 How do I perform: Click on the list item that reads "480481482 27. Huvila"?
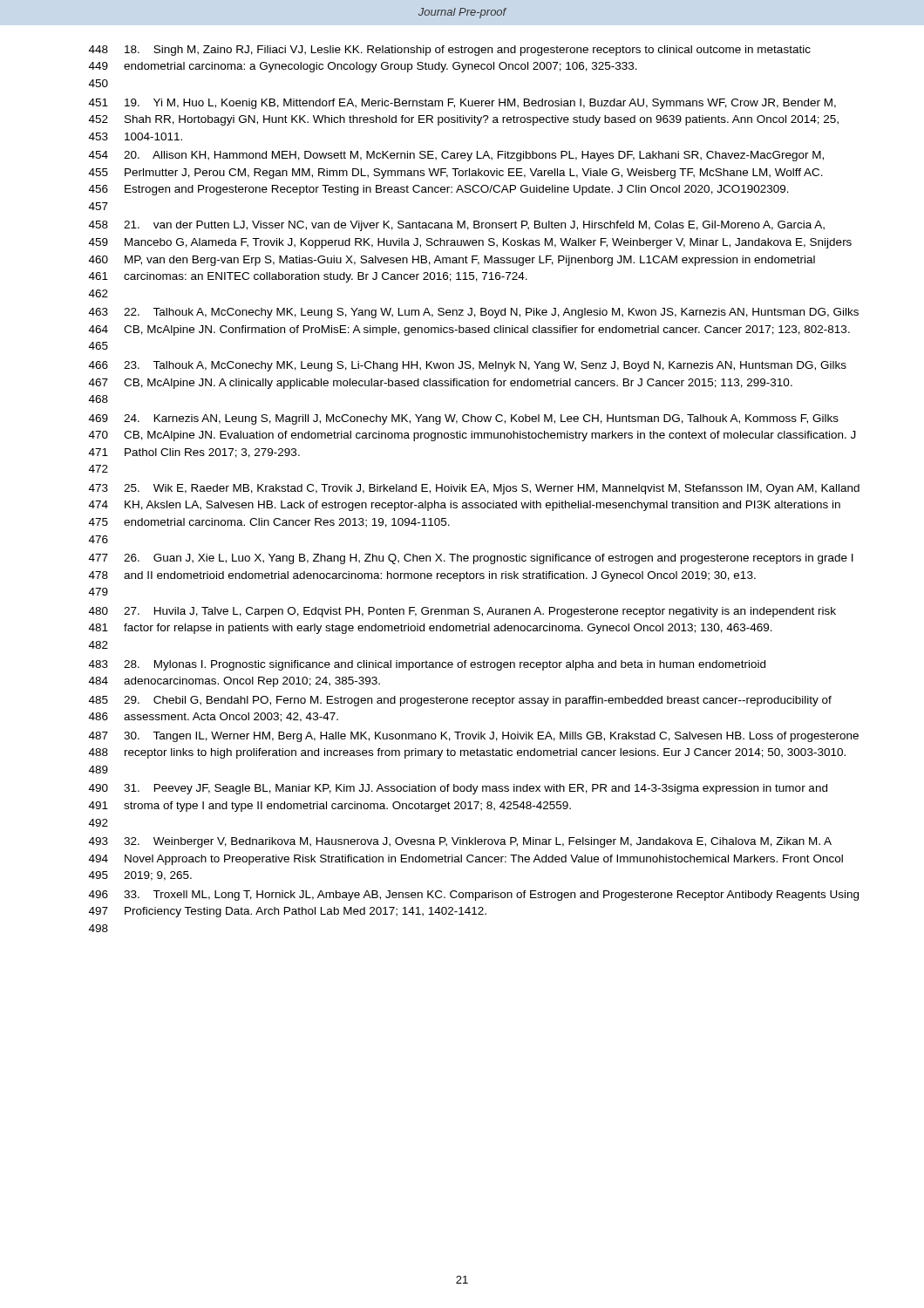462,628
